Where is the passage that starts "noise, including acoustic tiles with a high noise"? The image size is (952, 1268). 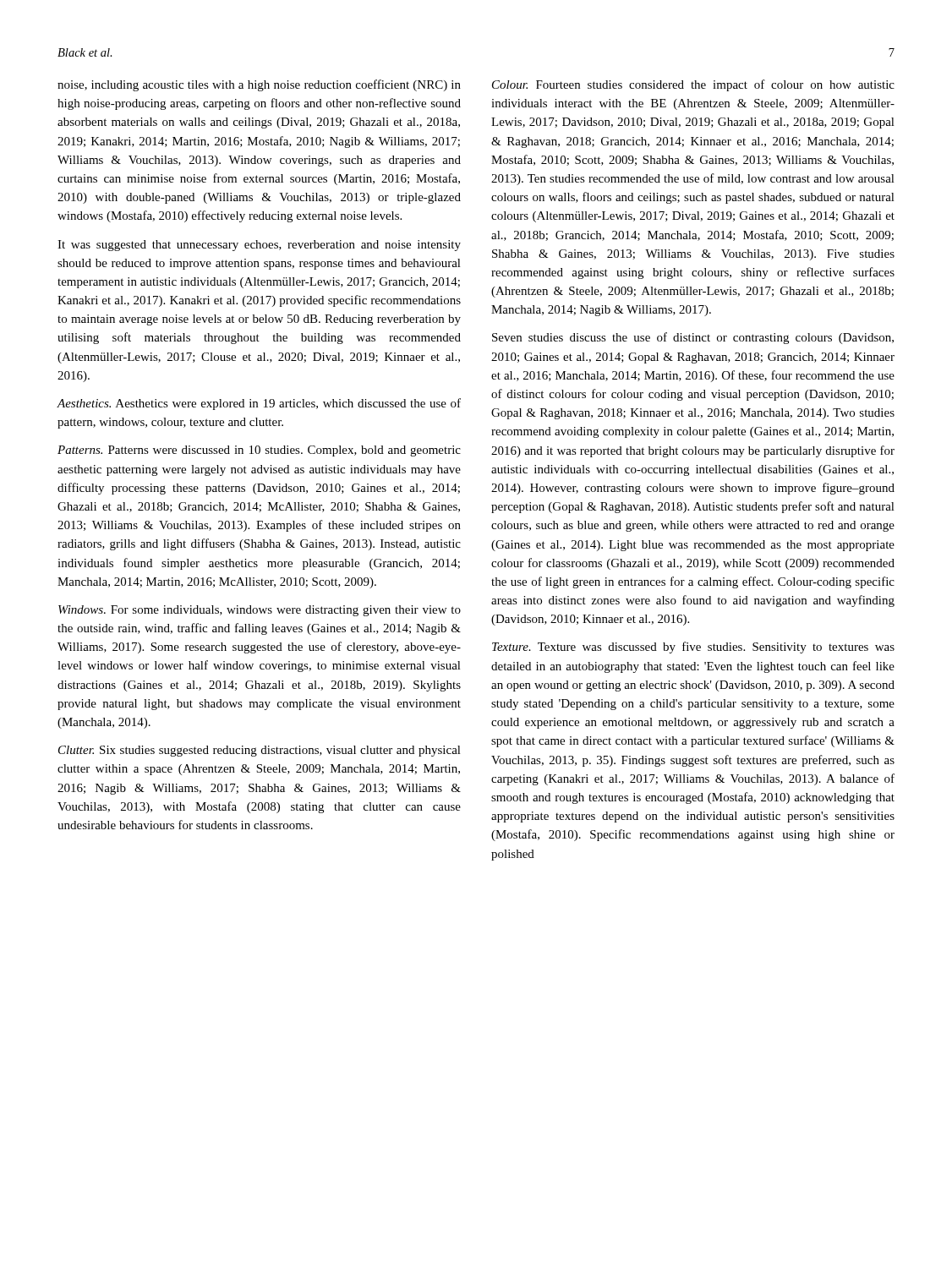point(259,150)
